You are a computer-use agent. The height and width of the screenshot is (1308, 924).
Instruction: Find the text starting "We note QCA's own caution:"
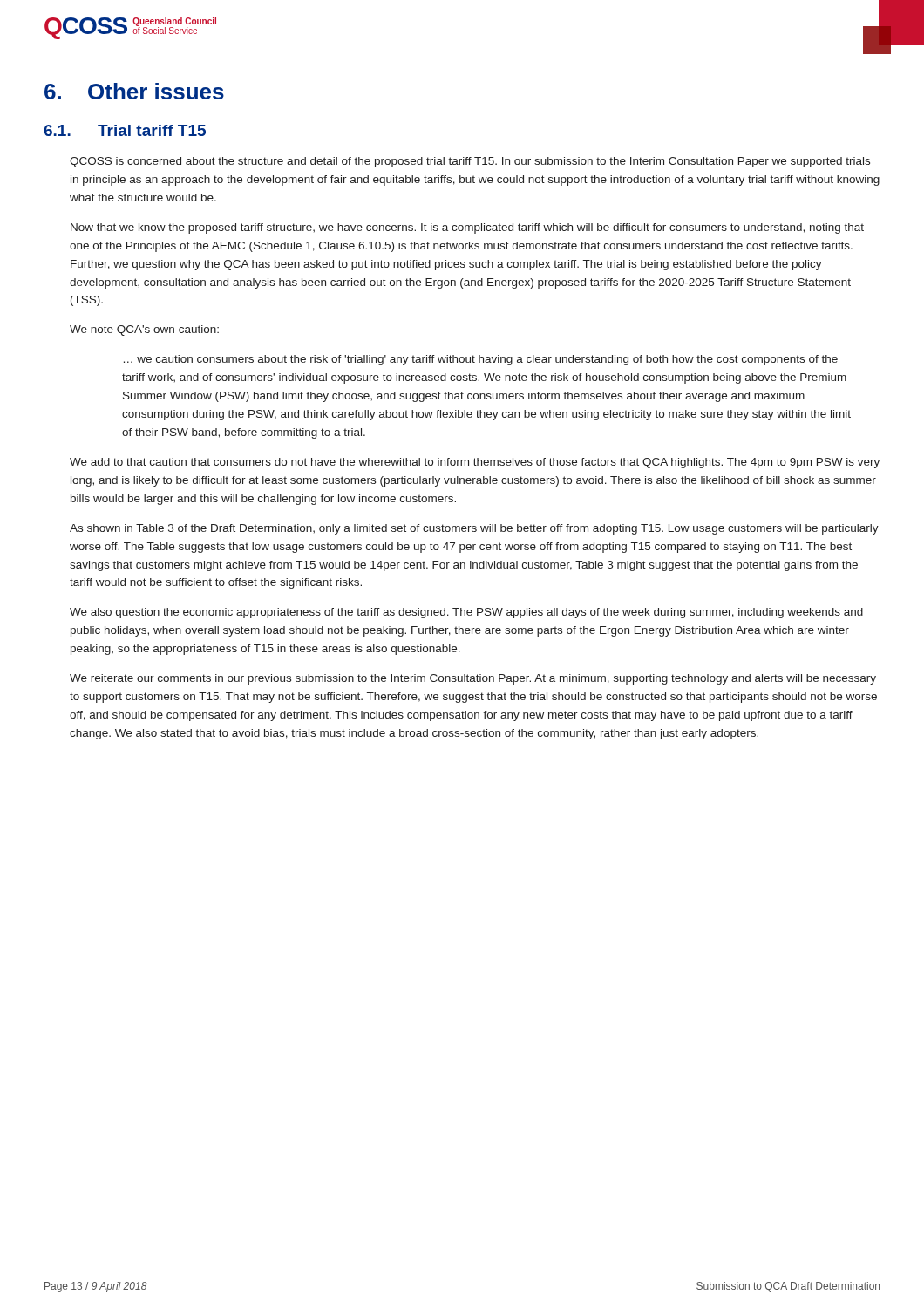pyautogui.click(x=145, y=329)
